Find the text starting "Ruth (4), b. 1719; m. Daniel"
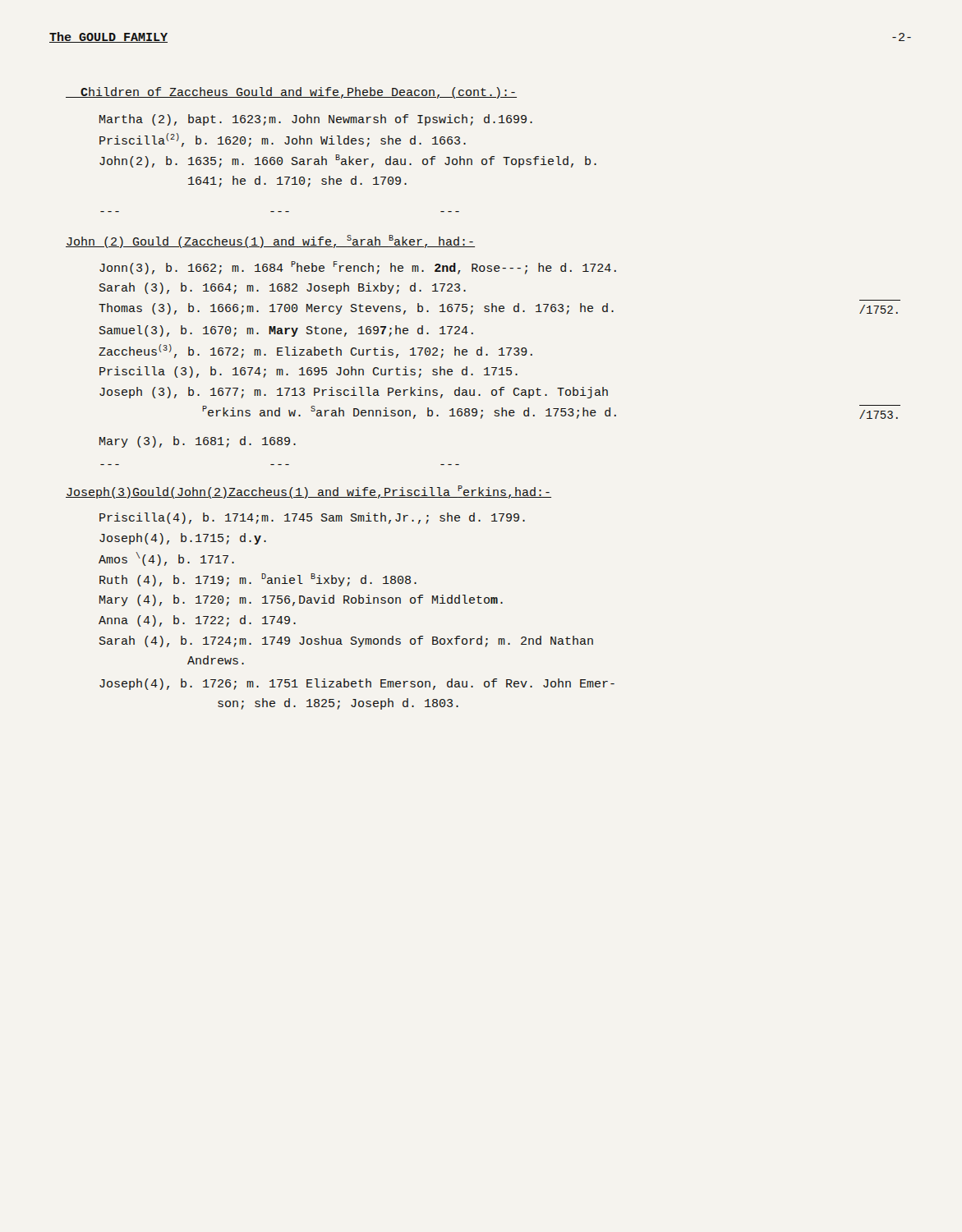Screen dimensions: 1232x962 click(x=259, y=580)
